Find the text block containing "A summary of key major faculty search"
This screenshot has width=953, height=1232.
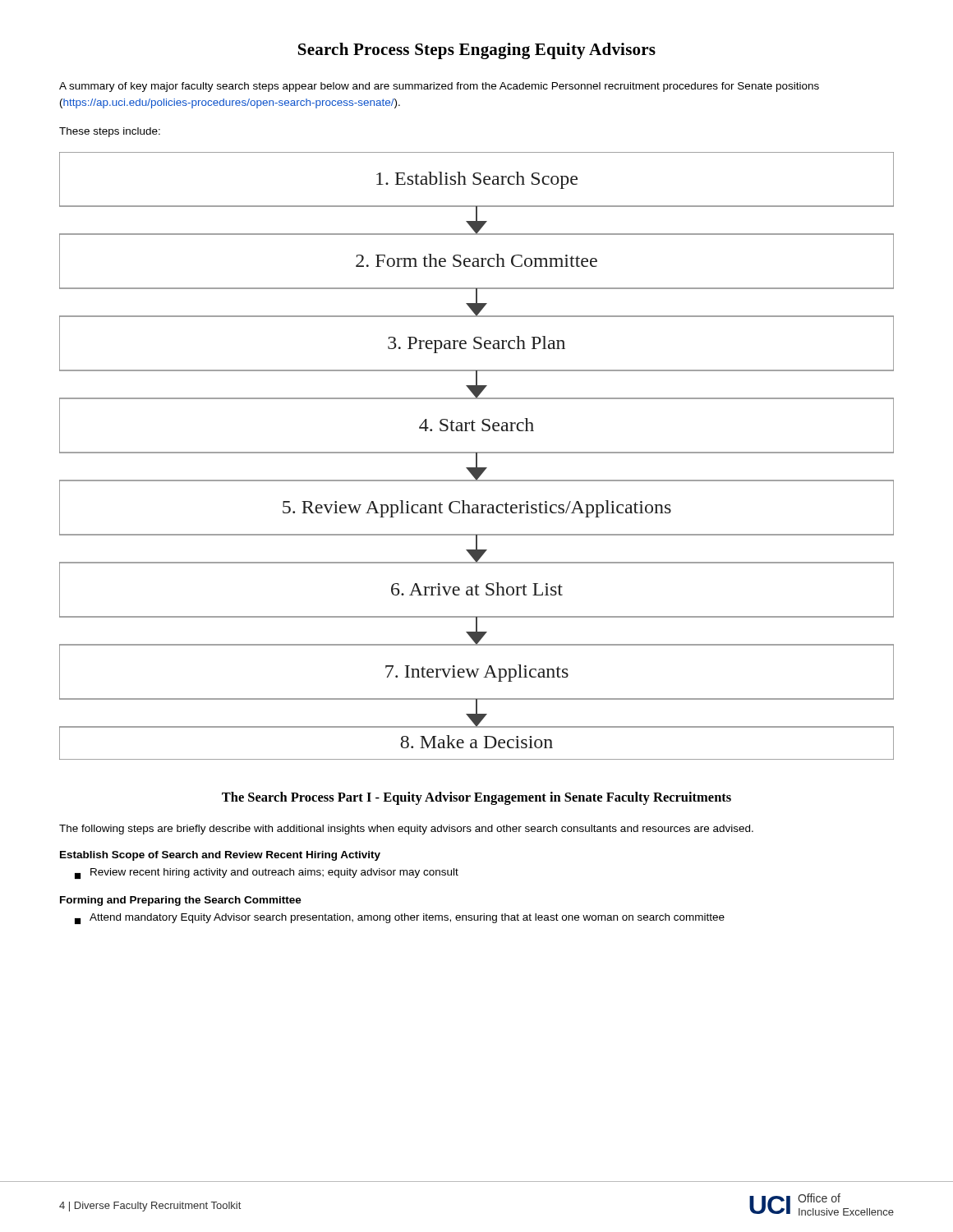pyautogui.click(x=439, y=94)
